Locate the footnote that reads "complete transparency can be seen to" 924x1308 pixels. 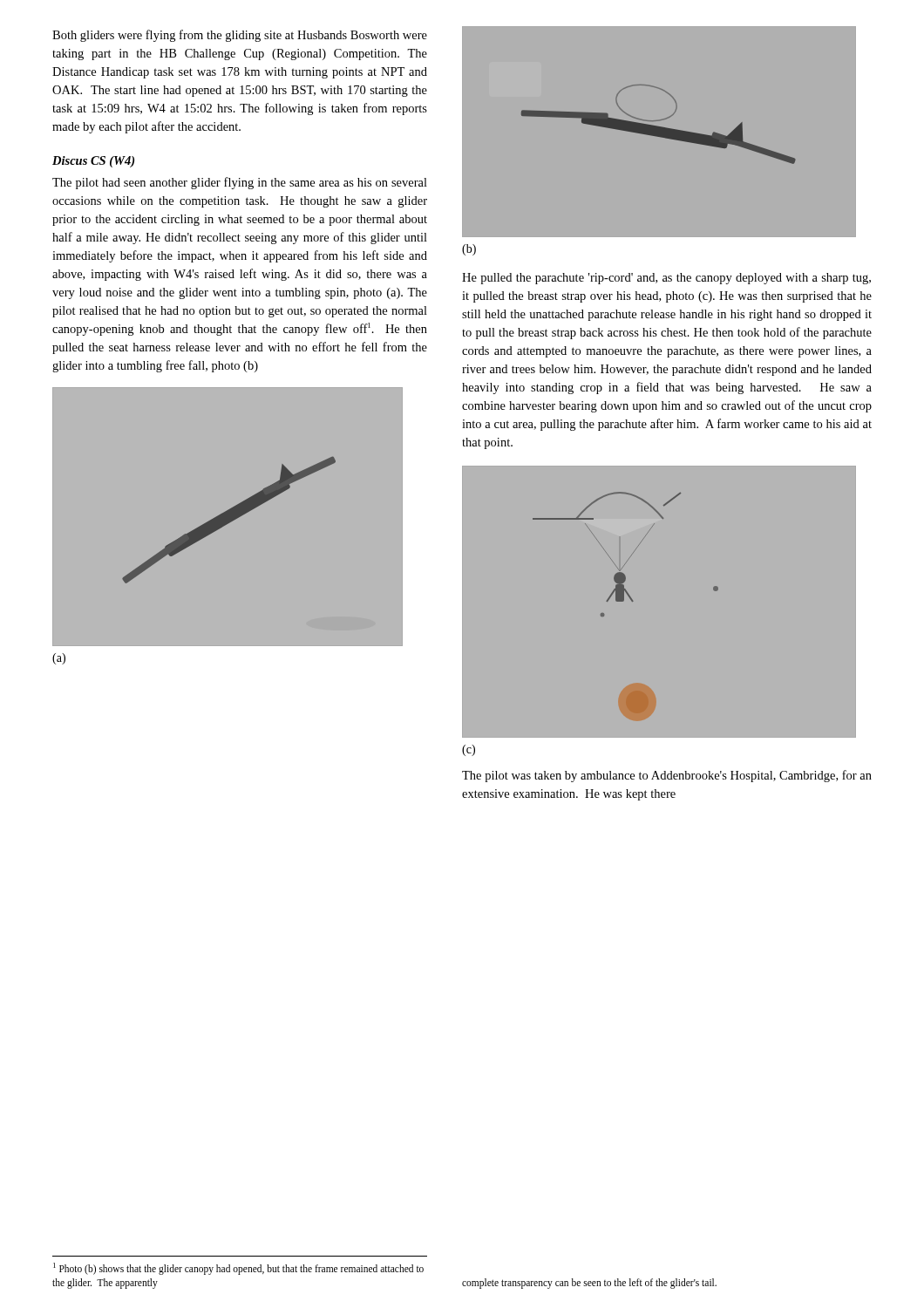click(x=590, y=1283)
